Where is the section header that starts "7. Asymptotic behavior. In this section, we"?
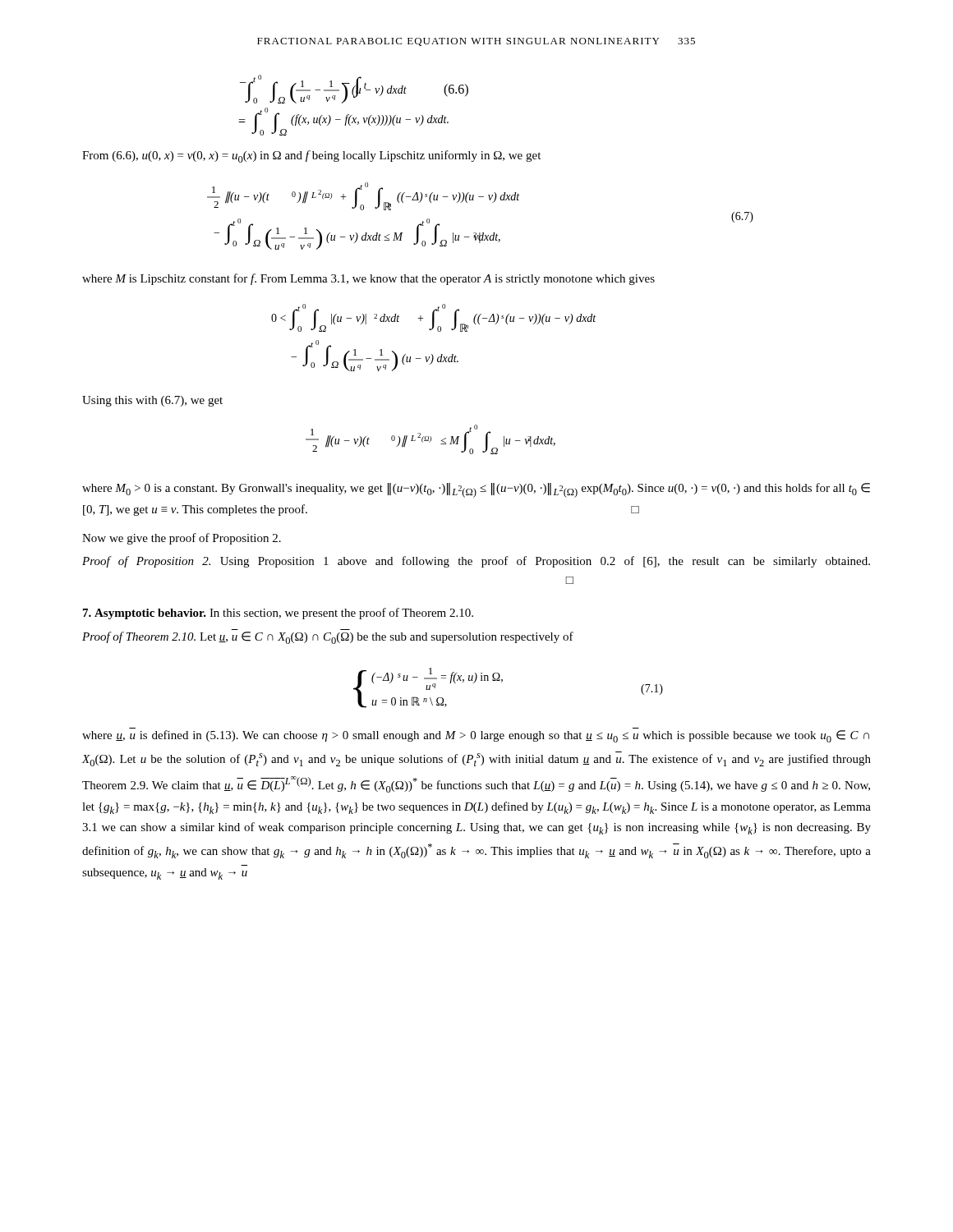The width and height of the screenshot is (953, 1232). (278, 613)
